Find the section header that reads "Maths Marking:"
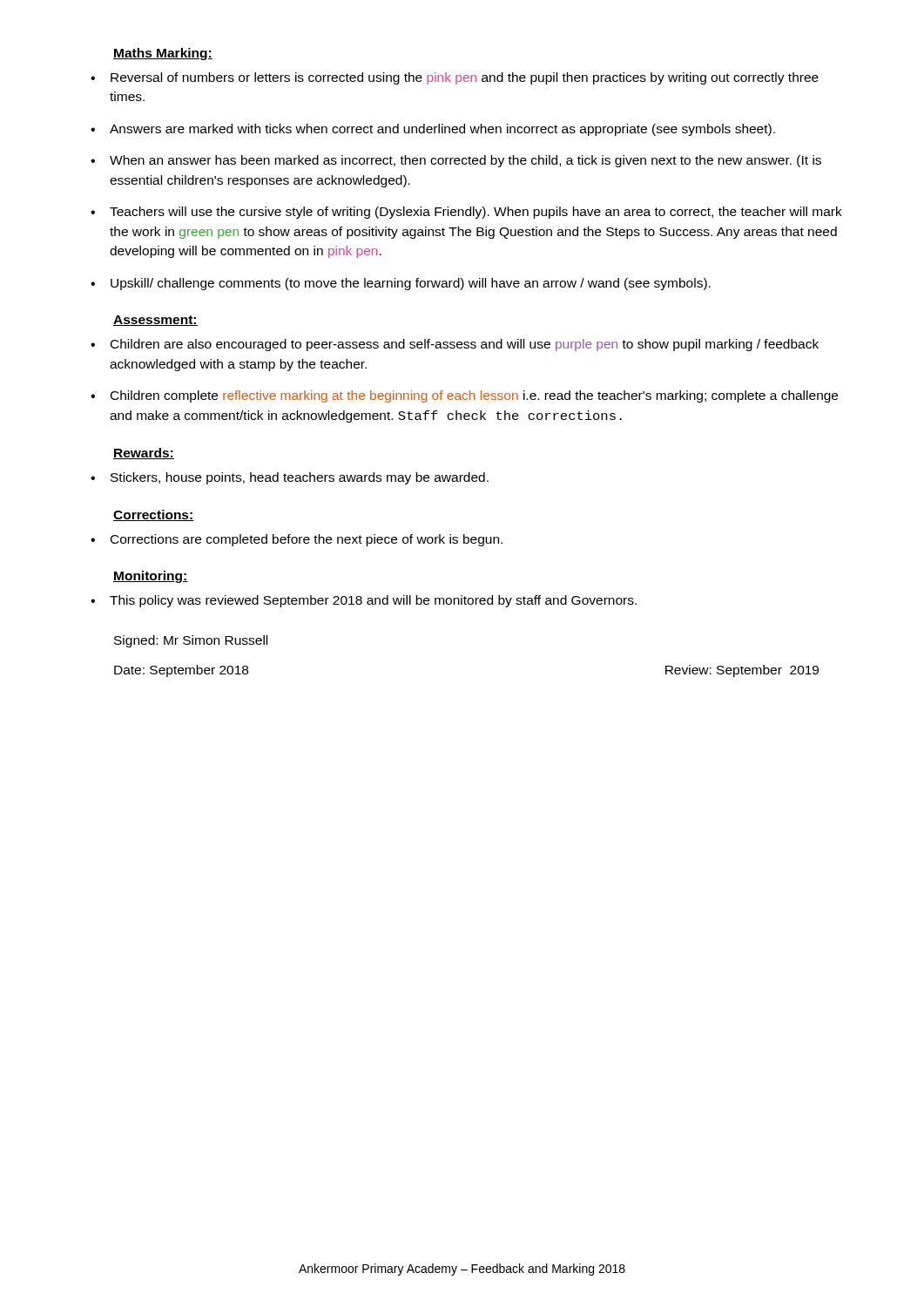Viewport: 924px width, 1307px height. (163, 53)
